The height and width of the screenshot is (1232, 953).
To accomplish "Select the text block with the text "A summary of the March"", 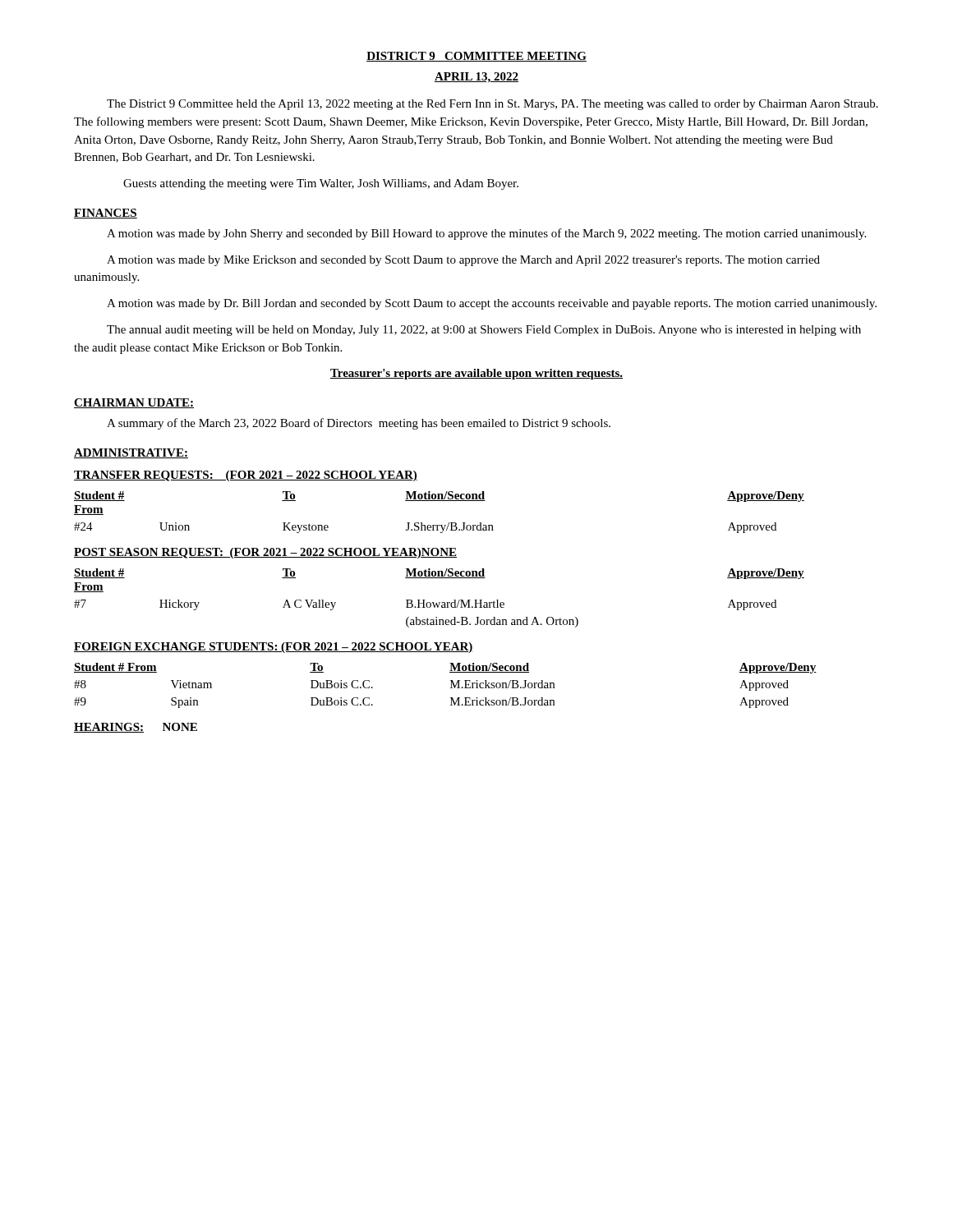I will (x=476, y=424).
